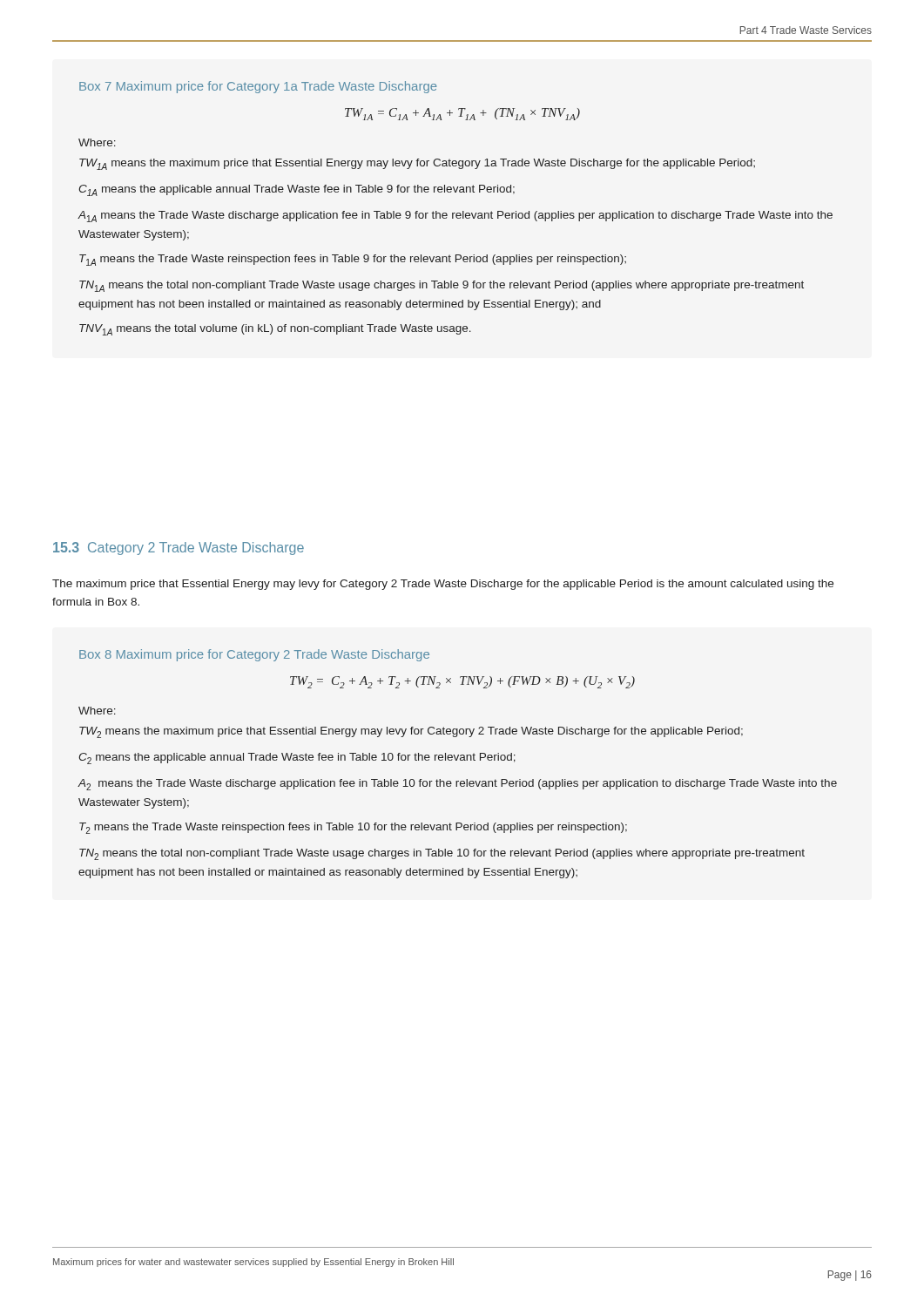
Task: Find the block on this page that starts "C1A means the applicable"
Action: [x=297, y=190]
